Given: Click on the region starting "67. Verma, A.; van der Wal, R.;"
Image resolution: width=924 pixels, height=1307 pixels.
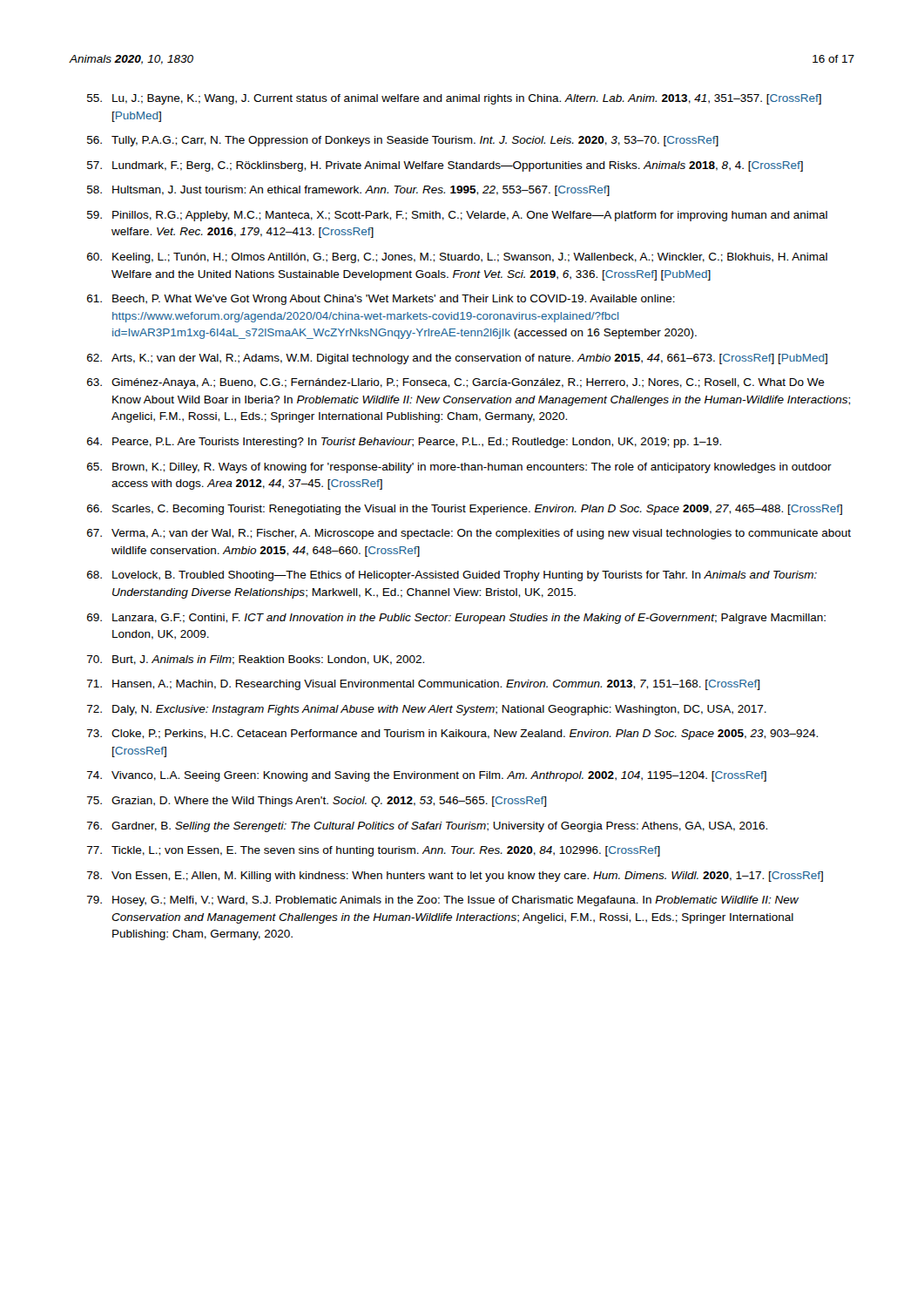Looking at the screenshot, I should (x=462, y=542).
